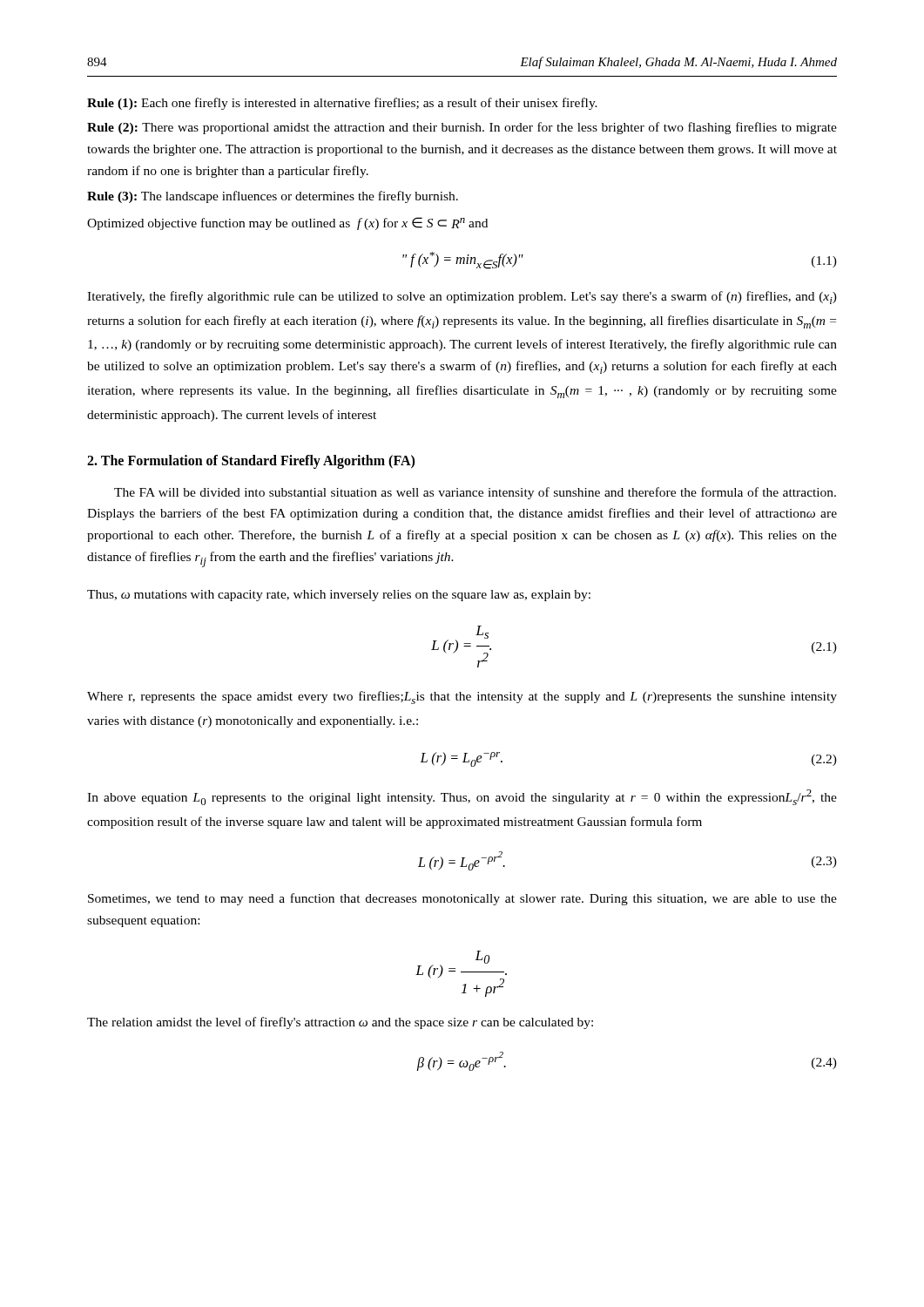This screenshot has width=924, height=1307.
Task: Locate the block of text that opens with "The FA will be divided into substantial"
Action: (x=462, y=544)
